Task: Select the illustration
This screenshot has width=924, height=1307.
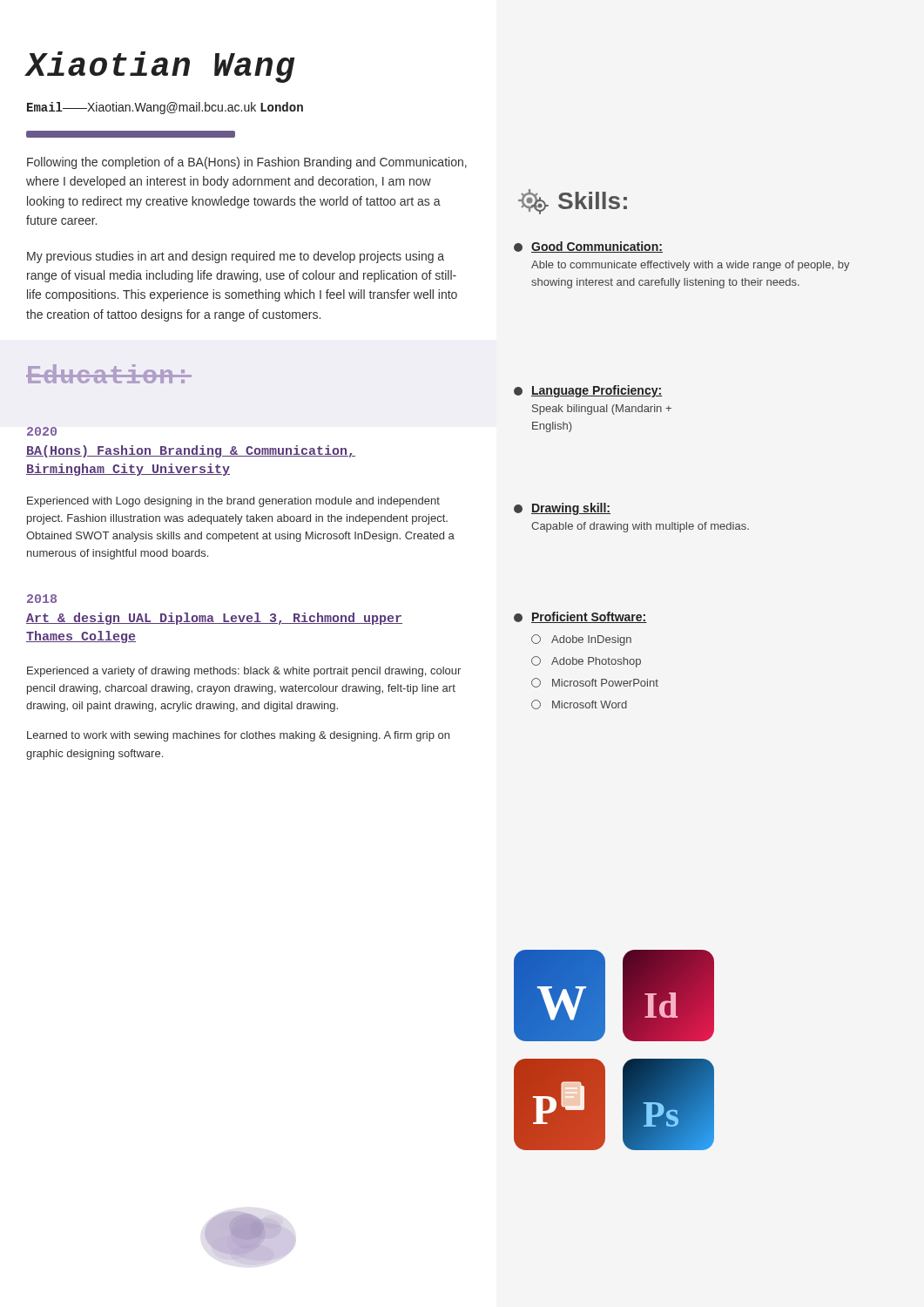Action: (248, 1237)
